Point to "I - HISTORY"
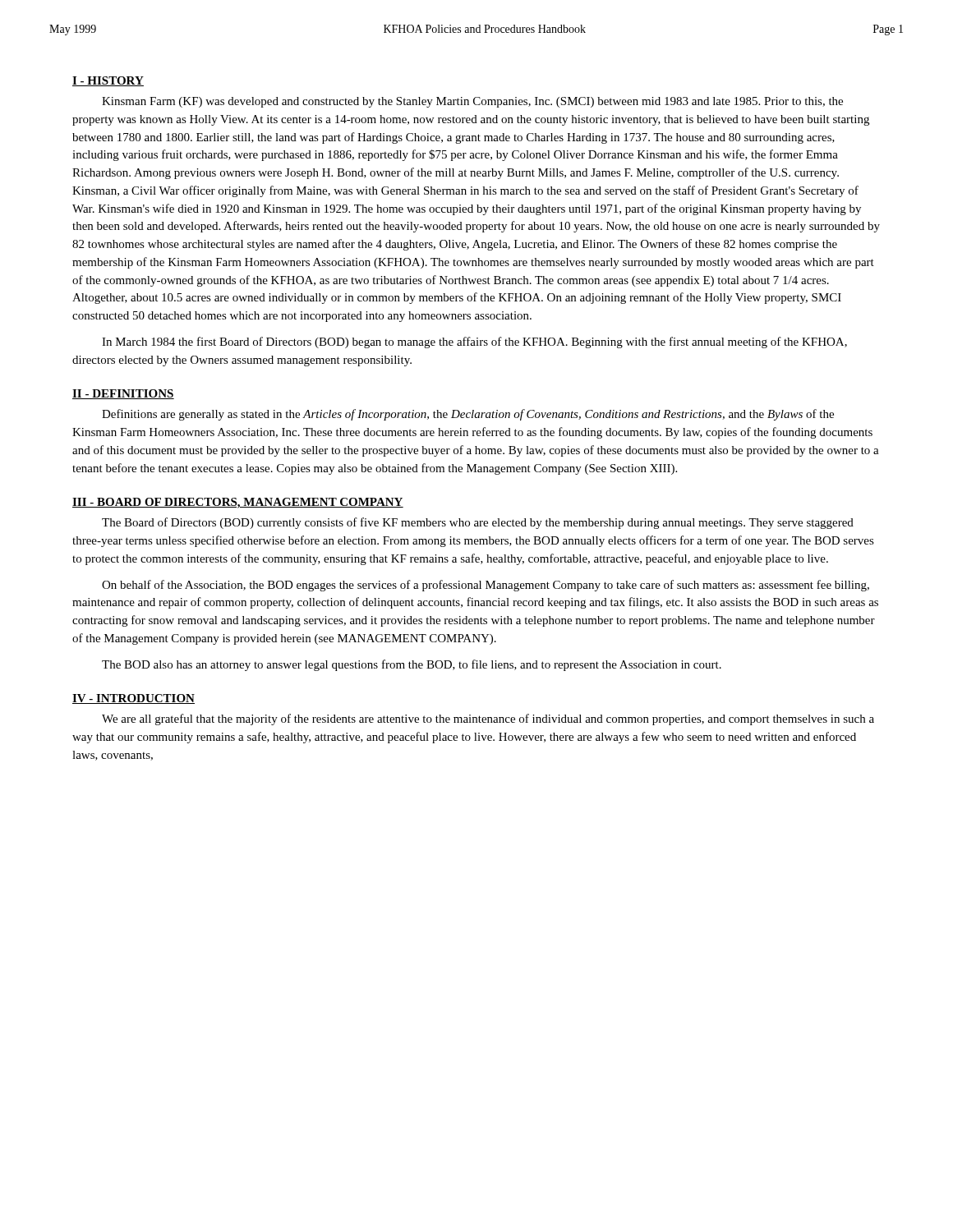Screen dimensions: 1232x953 (x=108, y=81)
